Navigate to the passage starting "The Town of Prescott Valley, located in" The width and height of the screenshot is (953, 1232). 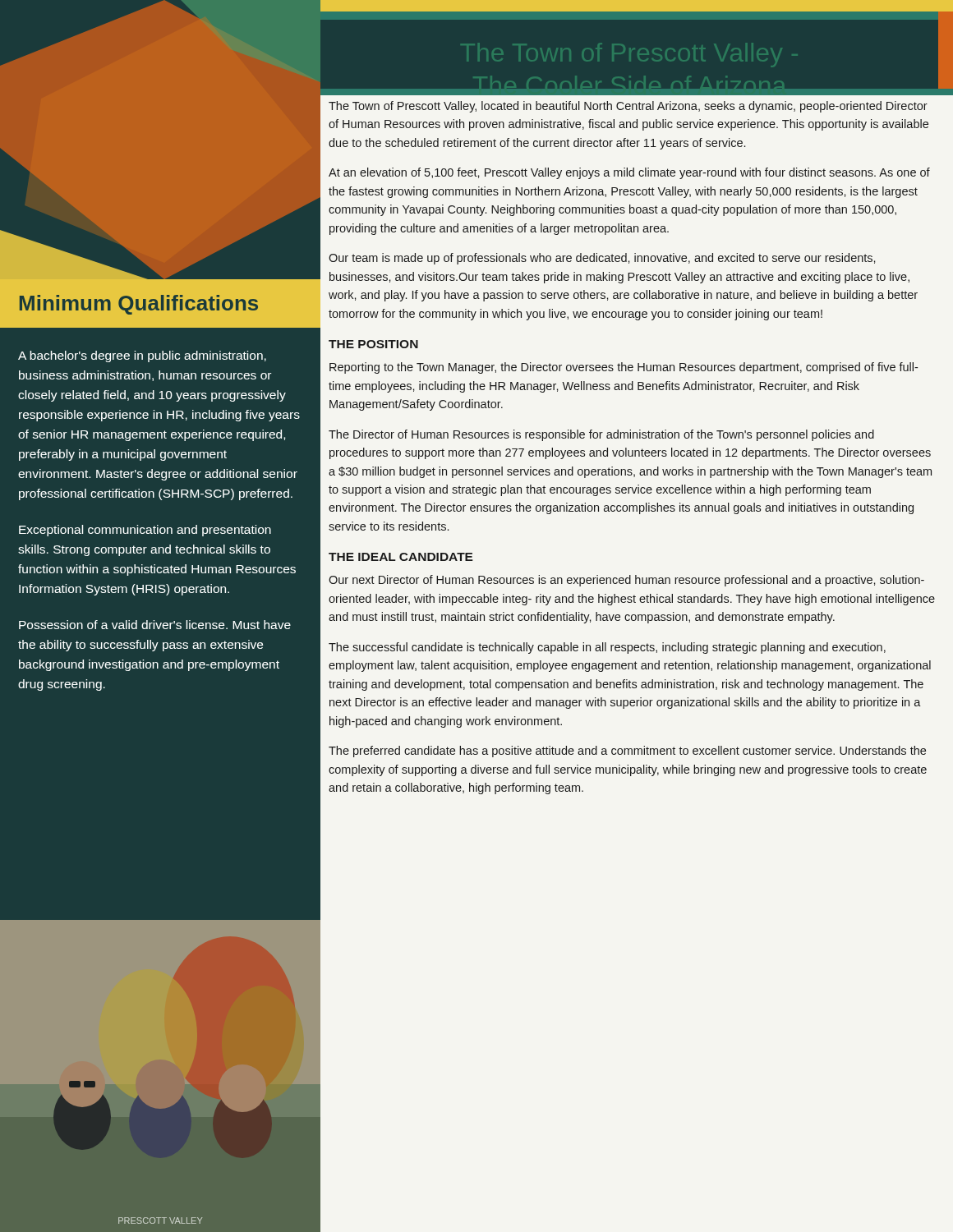pyautogui.click(x=629, y=124)
